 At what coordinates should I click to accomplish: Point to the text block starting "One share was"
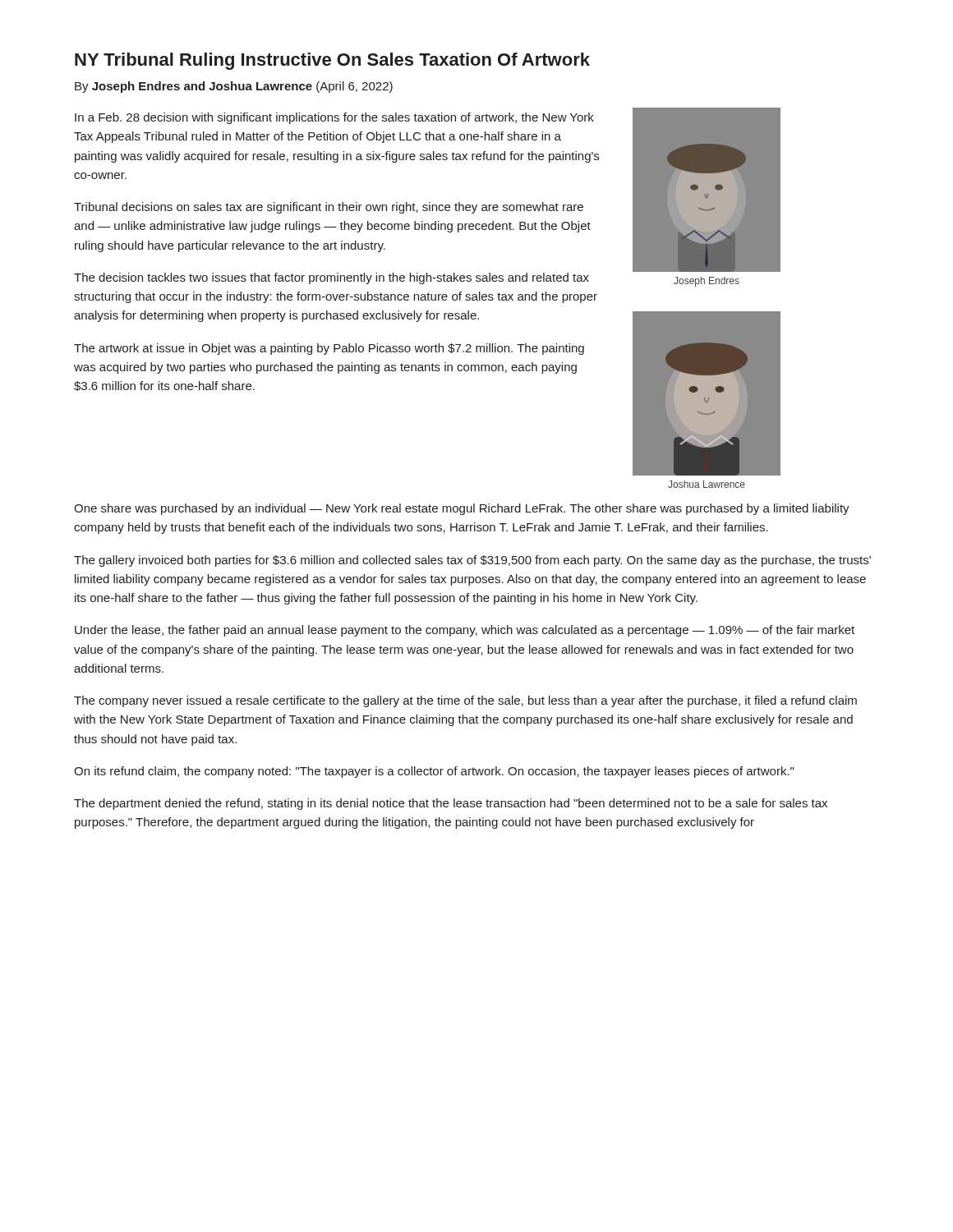coord(462,518)
